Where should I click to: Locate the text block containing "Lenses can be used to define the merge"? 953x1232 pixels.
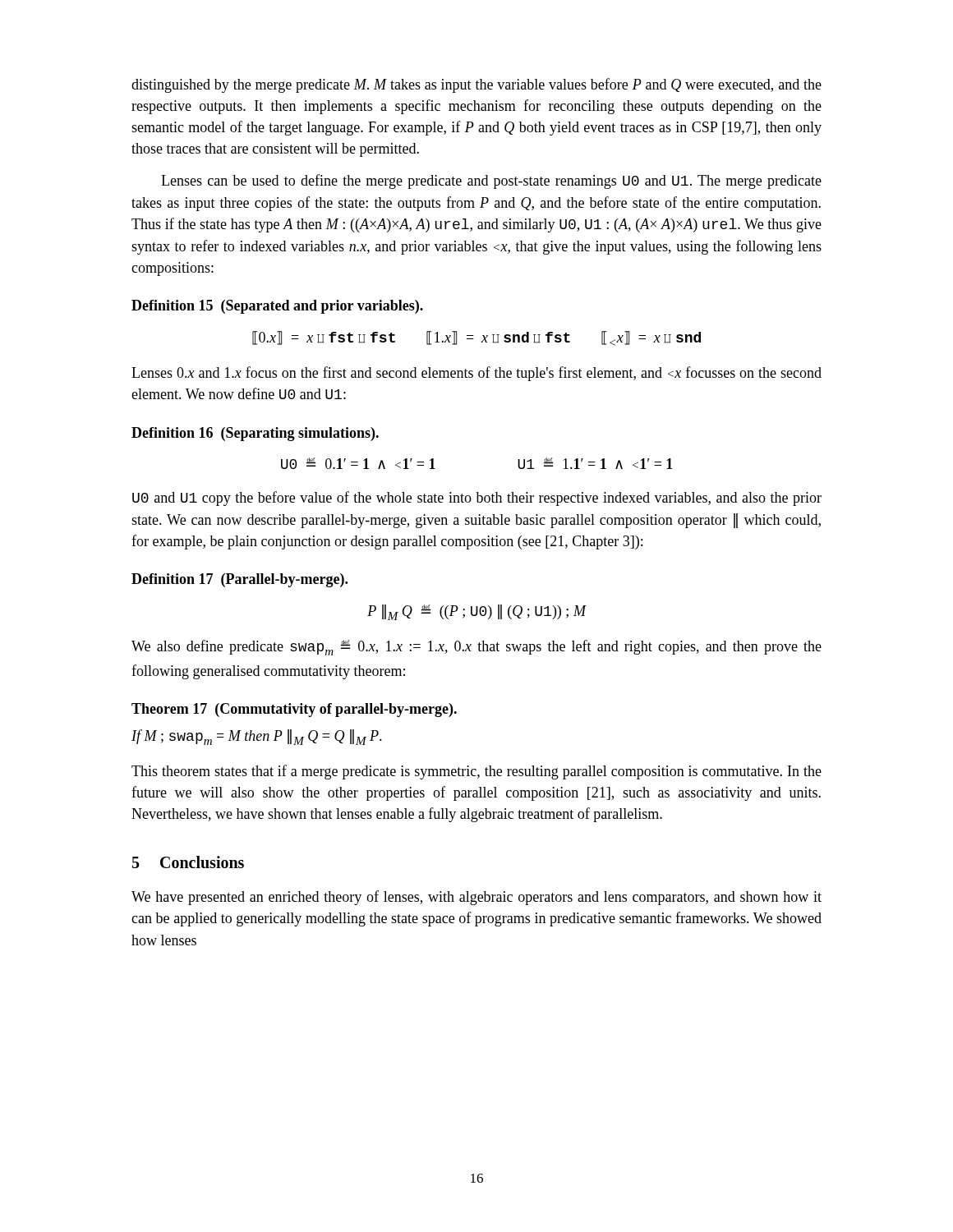pos(476,224)
